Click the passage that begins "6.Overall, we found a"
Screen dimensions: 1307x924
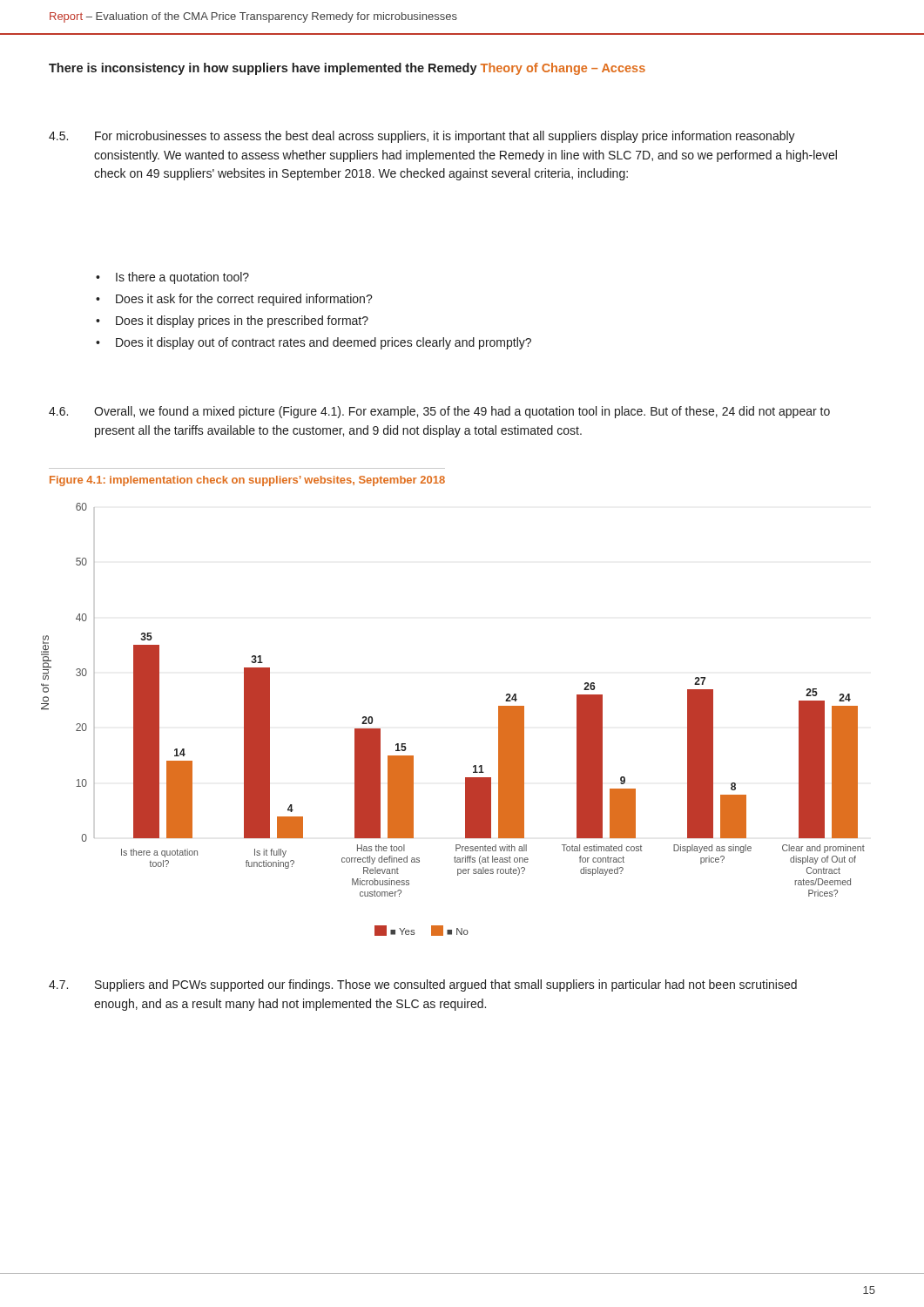(x=447, y=421)
